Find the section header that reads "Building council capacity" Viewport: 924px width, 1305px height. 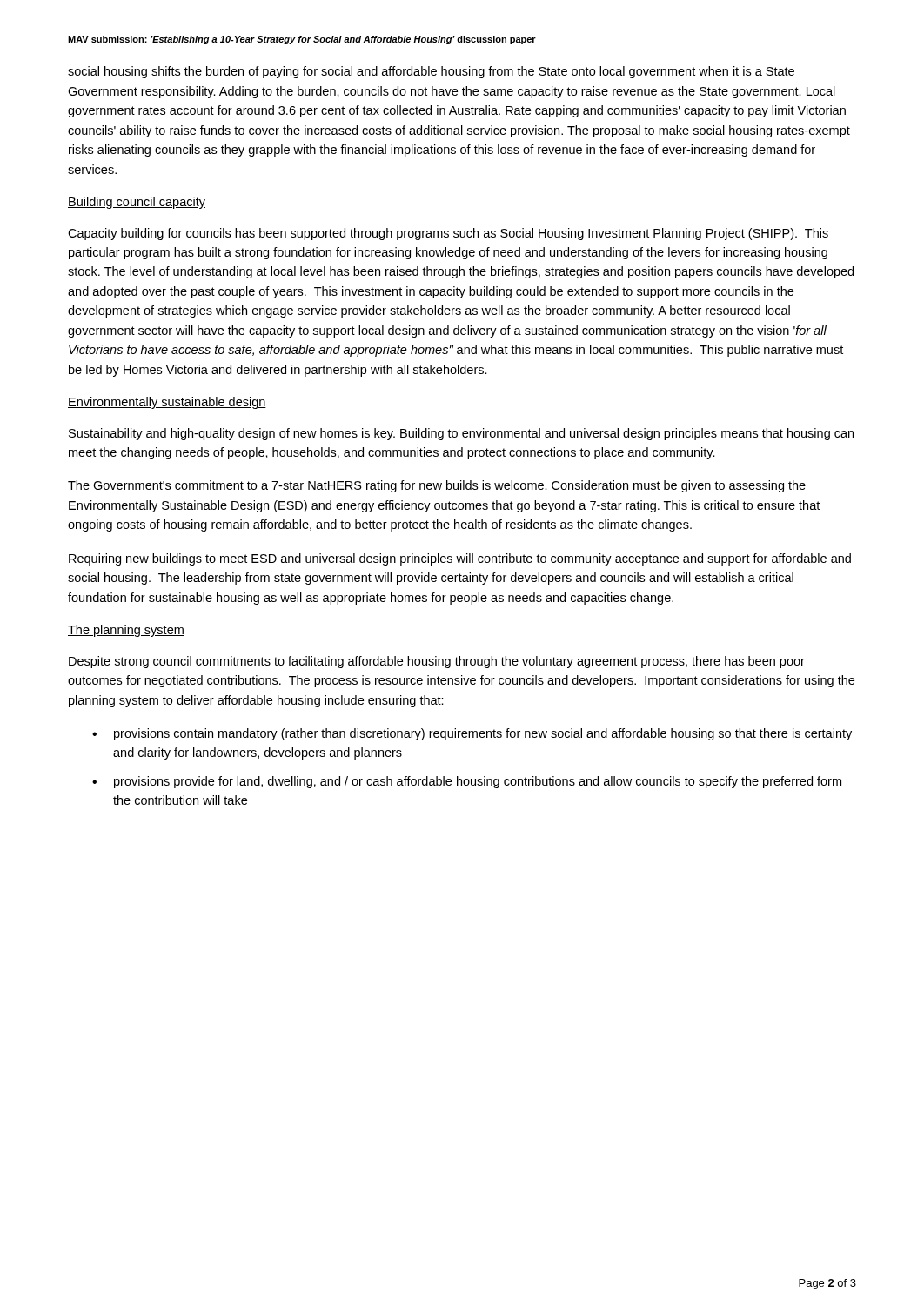point(137,202)
